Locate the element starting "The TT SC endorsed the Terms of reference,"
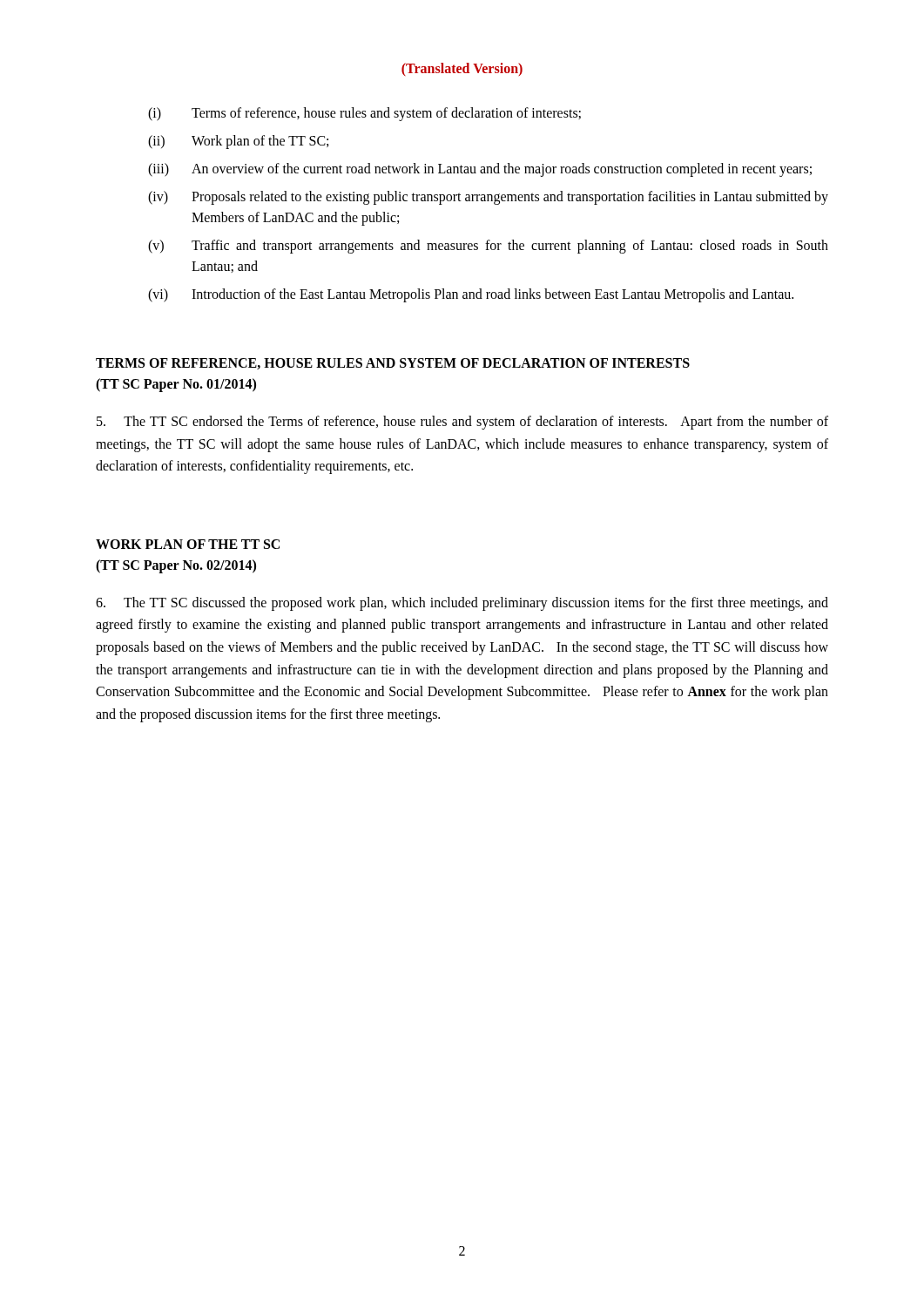Viewport: 924px width, 1307px height. click(x=462, y=444)
